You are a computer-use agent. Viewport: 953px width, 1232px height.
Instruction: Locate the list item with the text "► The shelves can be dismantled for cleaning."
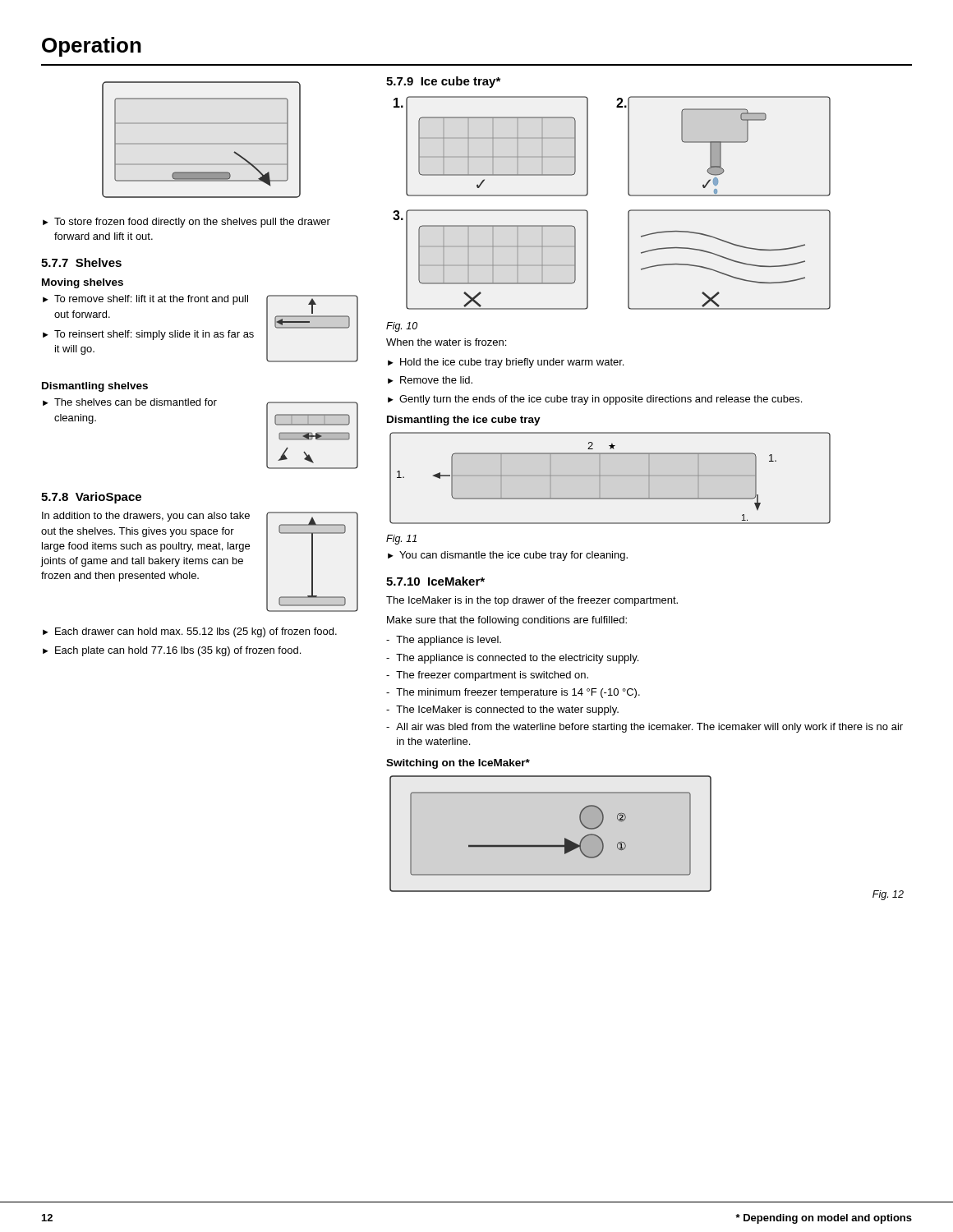[148, 410]
